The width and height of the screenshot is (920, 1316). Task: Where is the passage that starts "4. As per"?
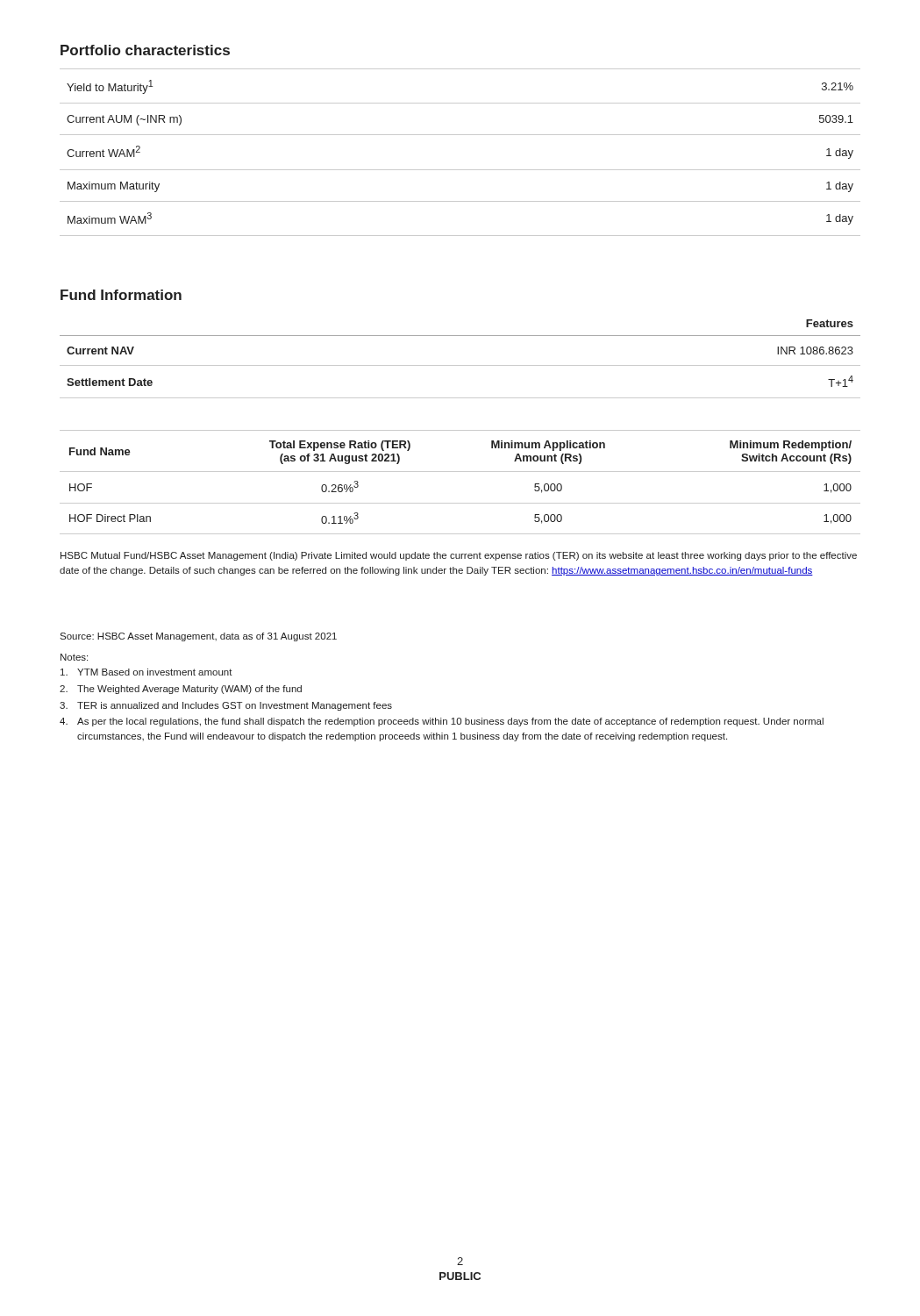(442, 728)
